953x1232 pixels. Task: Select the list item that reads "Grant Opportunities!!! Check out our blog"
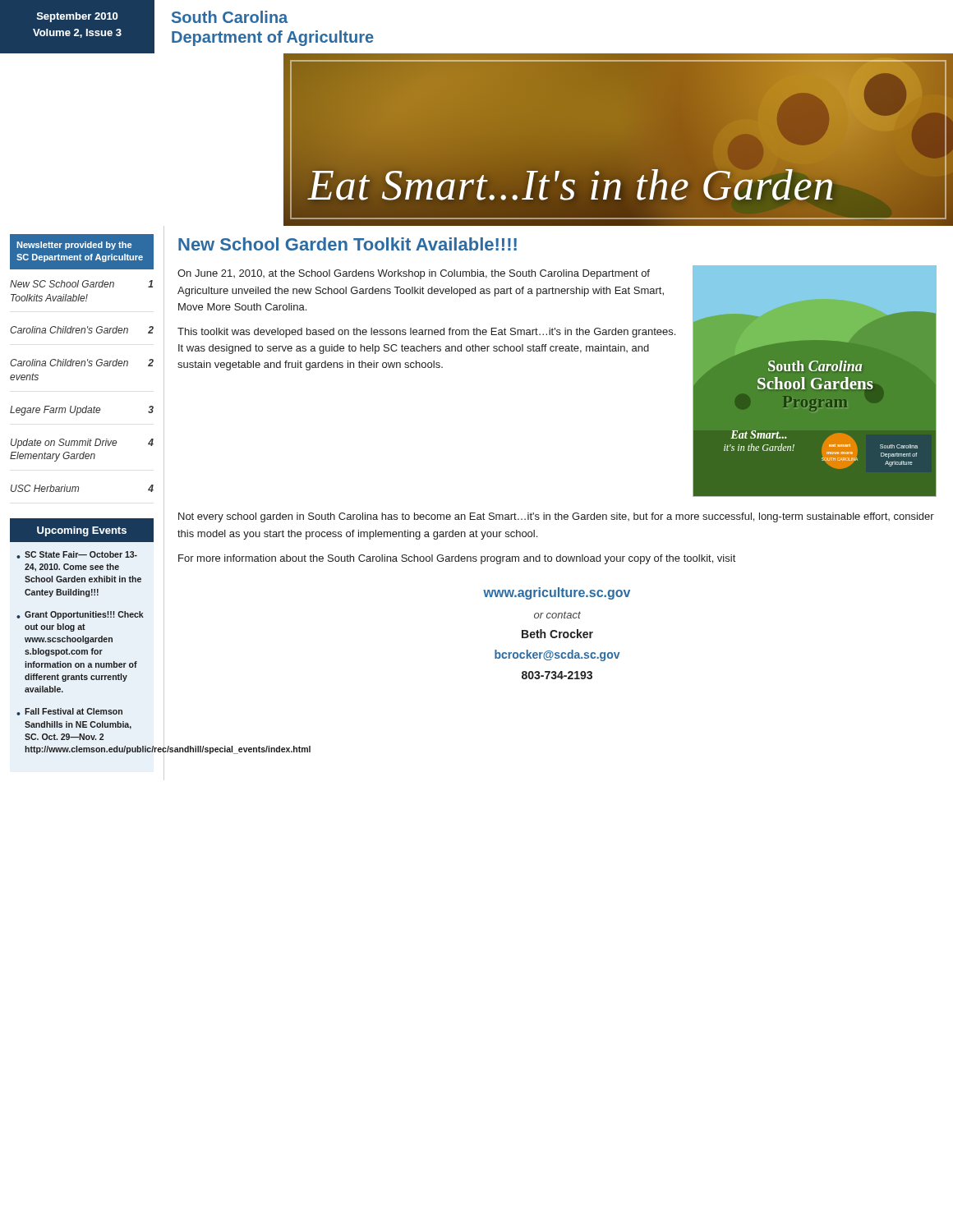coord(84,652)
